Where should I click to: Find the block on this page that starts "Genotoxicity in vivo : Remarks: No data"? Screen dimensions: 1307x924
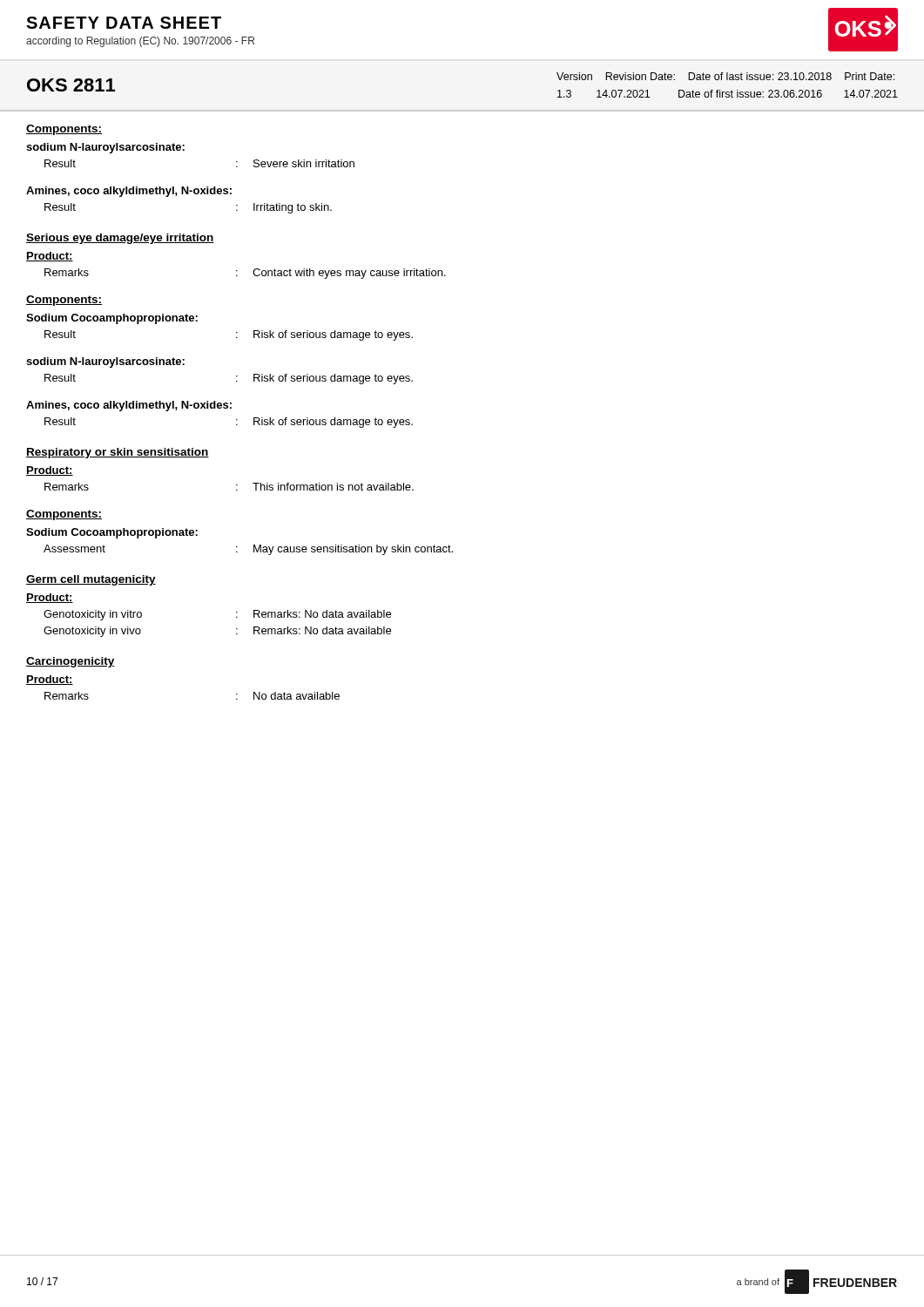[x=90, y=631]
